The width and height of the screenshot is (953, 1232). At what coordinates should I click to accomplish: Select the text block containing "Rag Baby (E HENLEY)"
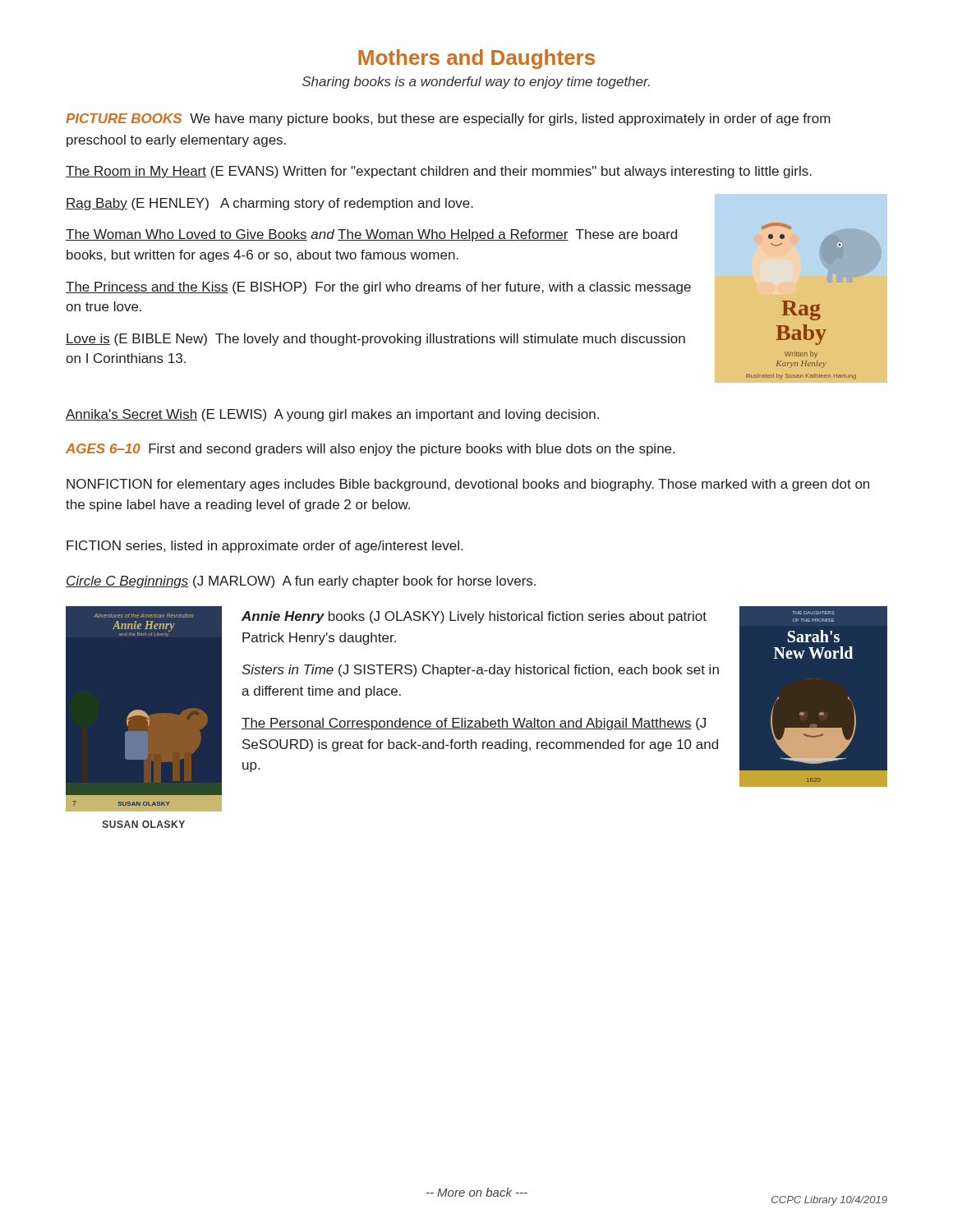pos(270,203)
